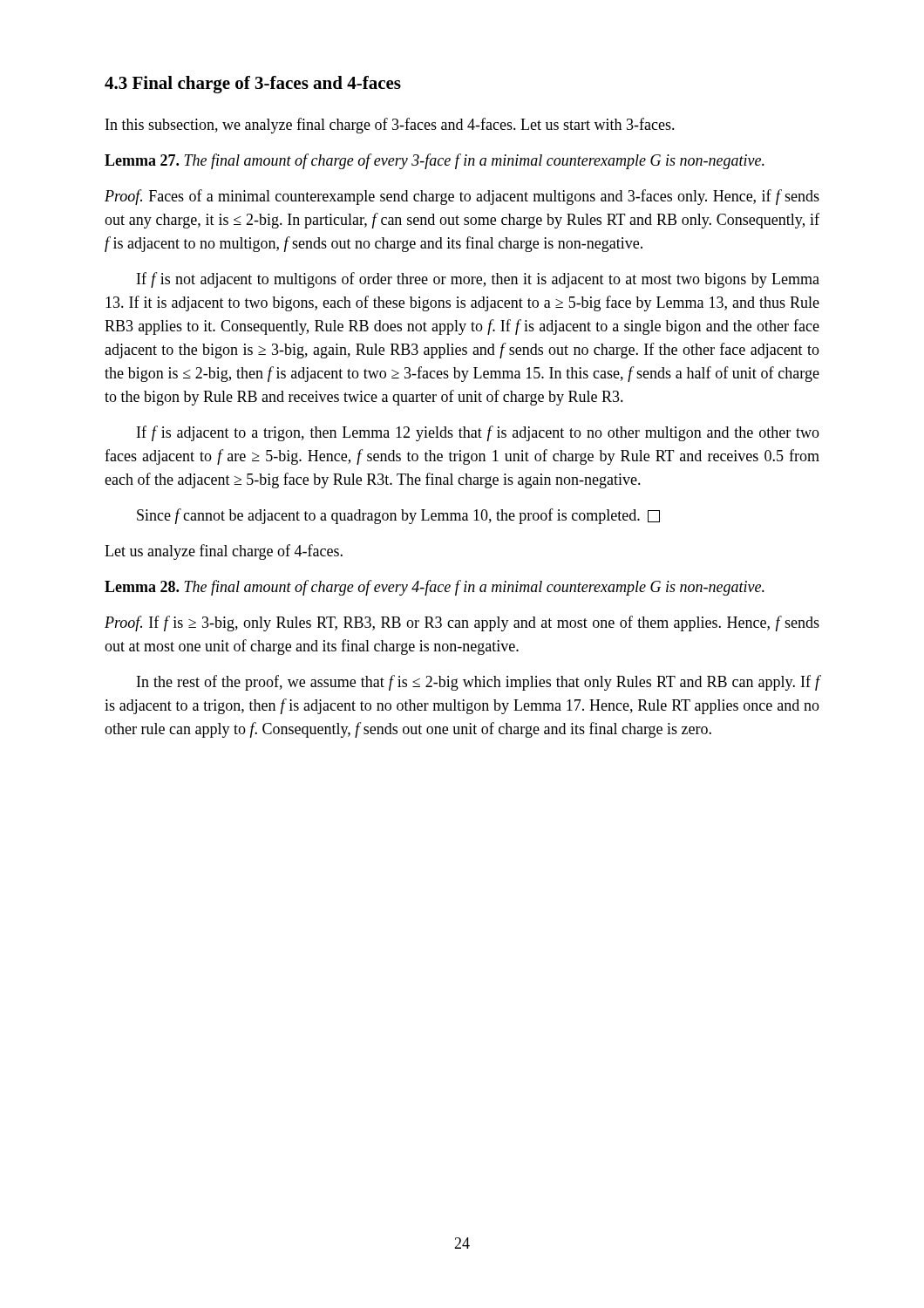Locate the section header that opens with "4.3 Final charge"
This screenshot has height=1308, width=924.
pos(253,83)
